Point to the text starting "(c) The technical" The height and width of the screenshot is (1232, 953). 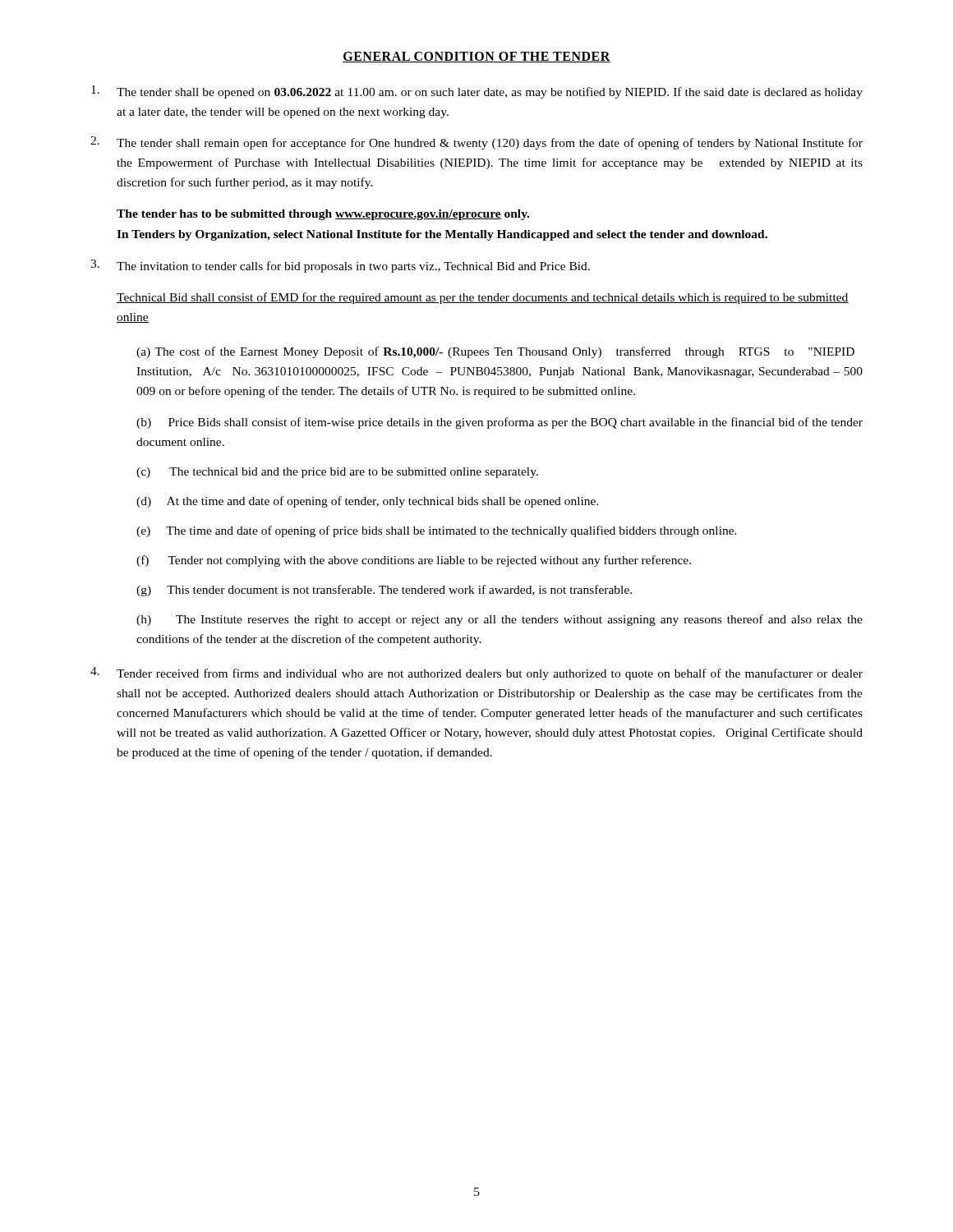point(500,471)
